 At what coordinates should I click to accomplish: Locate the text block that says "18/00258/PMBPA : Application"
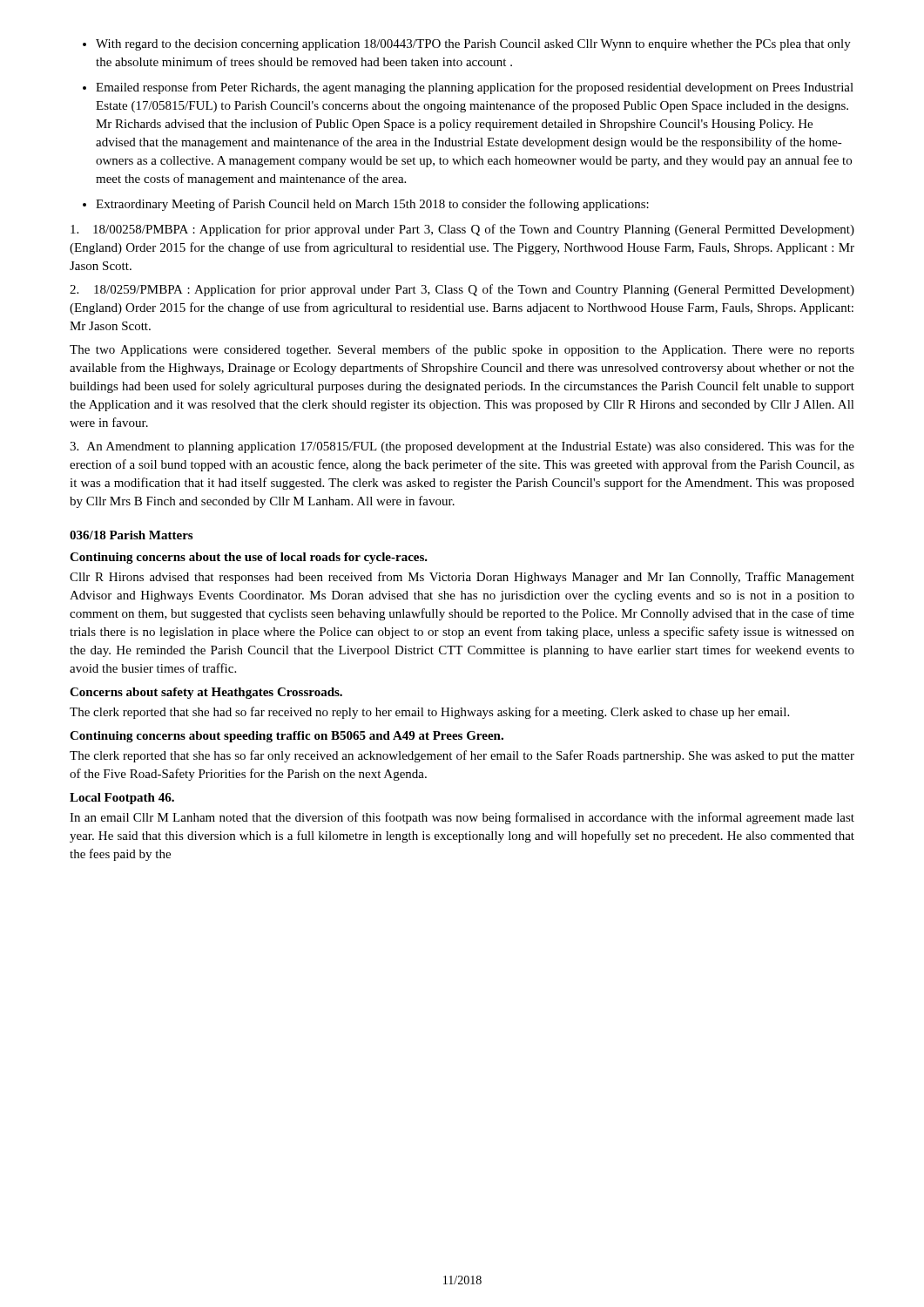coord(462,247)
